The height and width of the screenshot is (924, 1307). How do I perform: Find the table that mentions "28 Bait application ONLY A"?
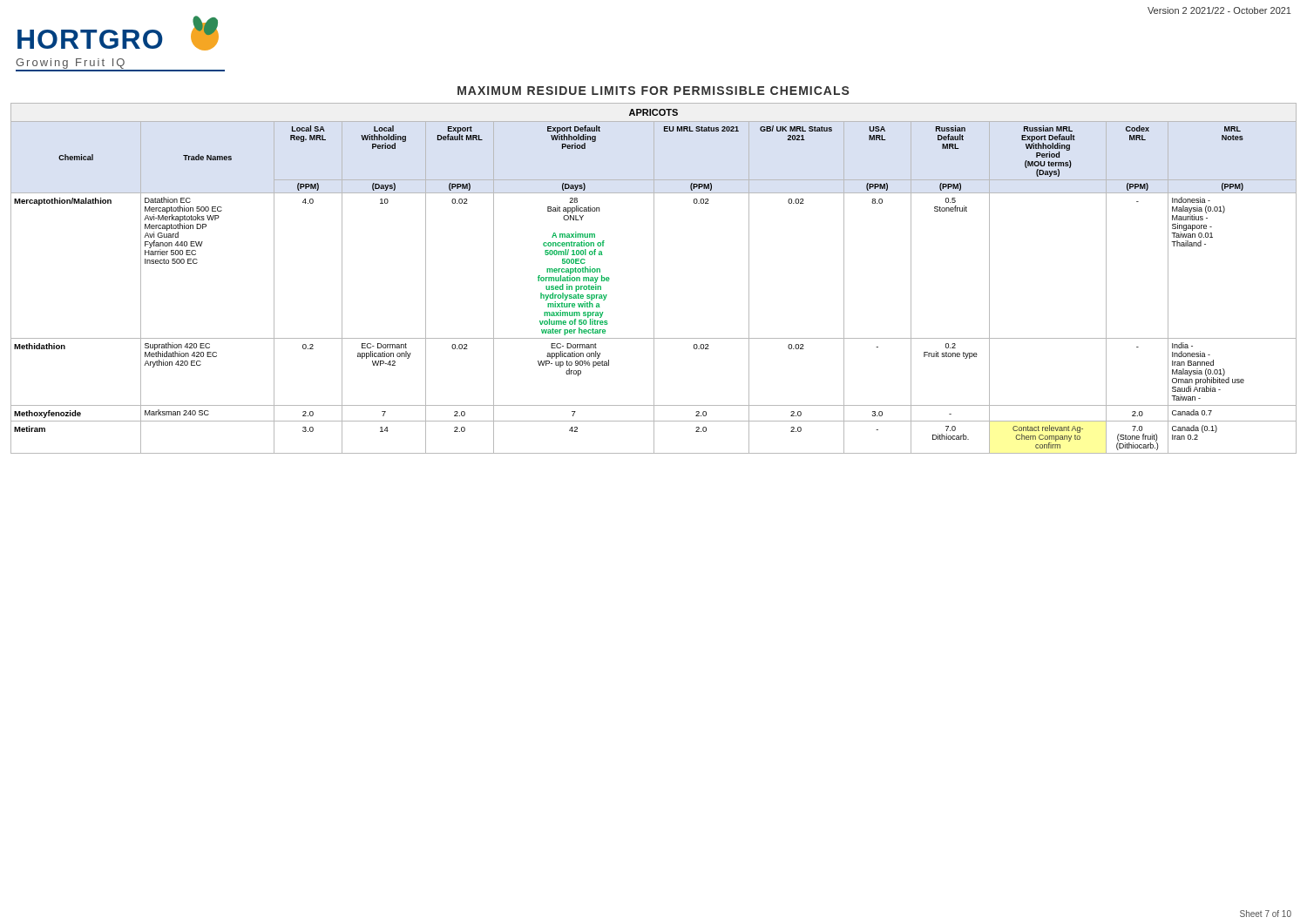[x=654, y=500]
